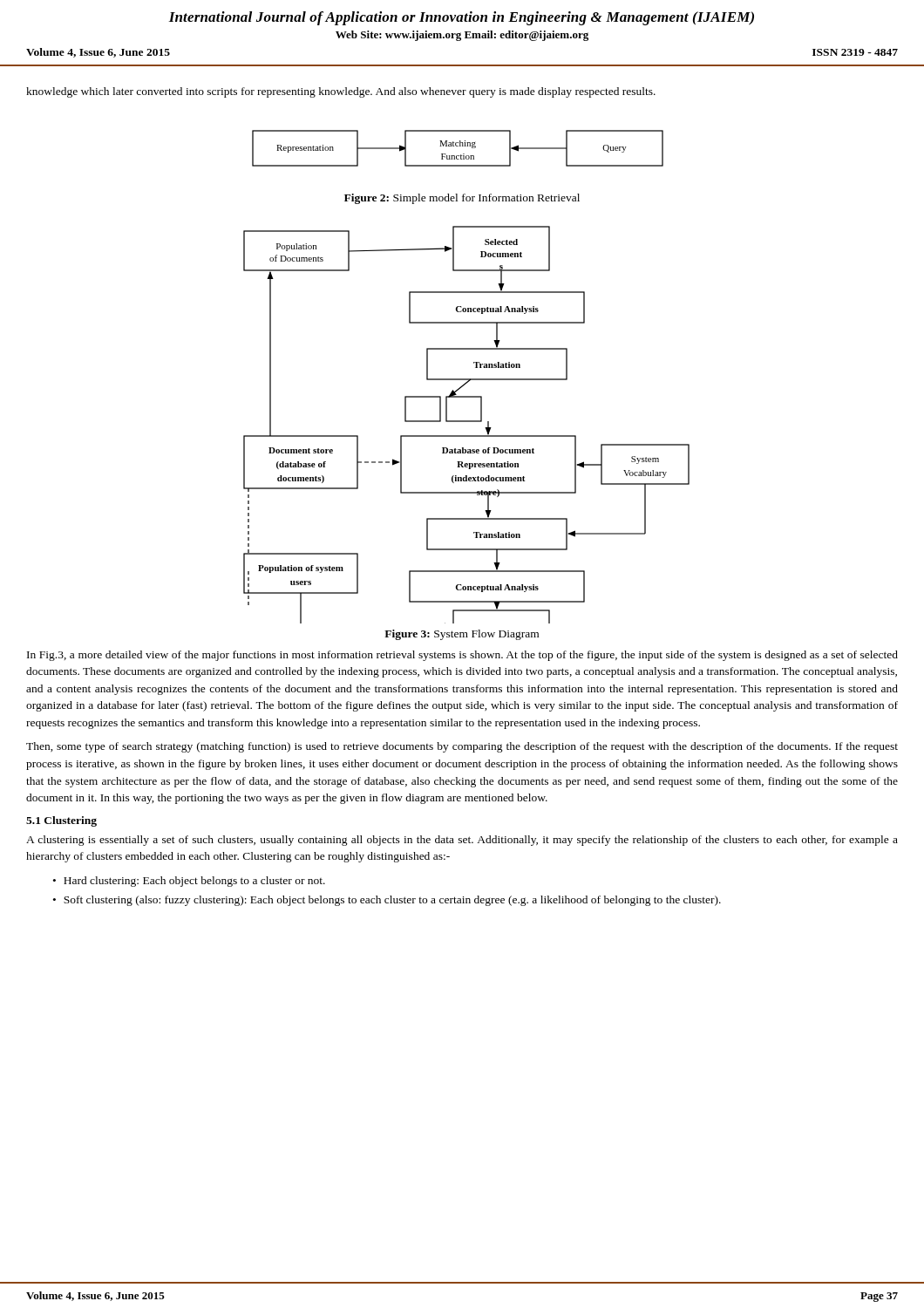This screenshot has height=1308, width=924.
Task: Point to the block beginning "• Soft clustering (also: fuzzy clustering): Each"
Action: click(387, 900)
